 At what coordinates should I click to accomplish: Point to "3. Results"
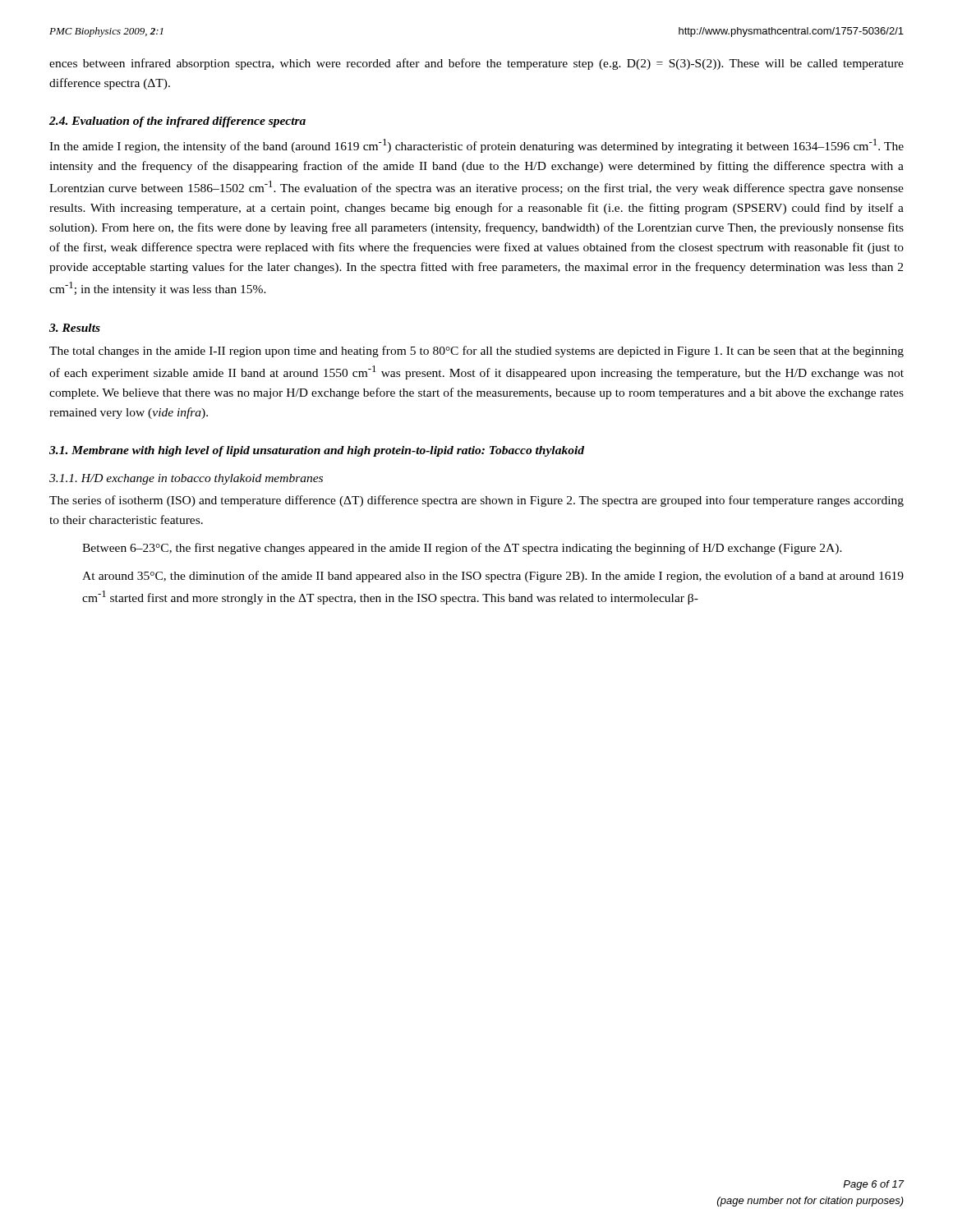75,328
